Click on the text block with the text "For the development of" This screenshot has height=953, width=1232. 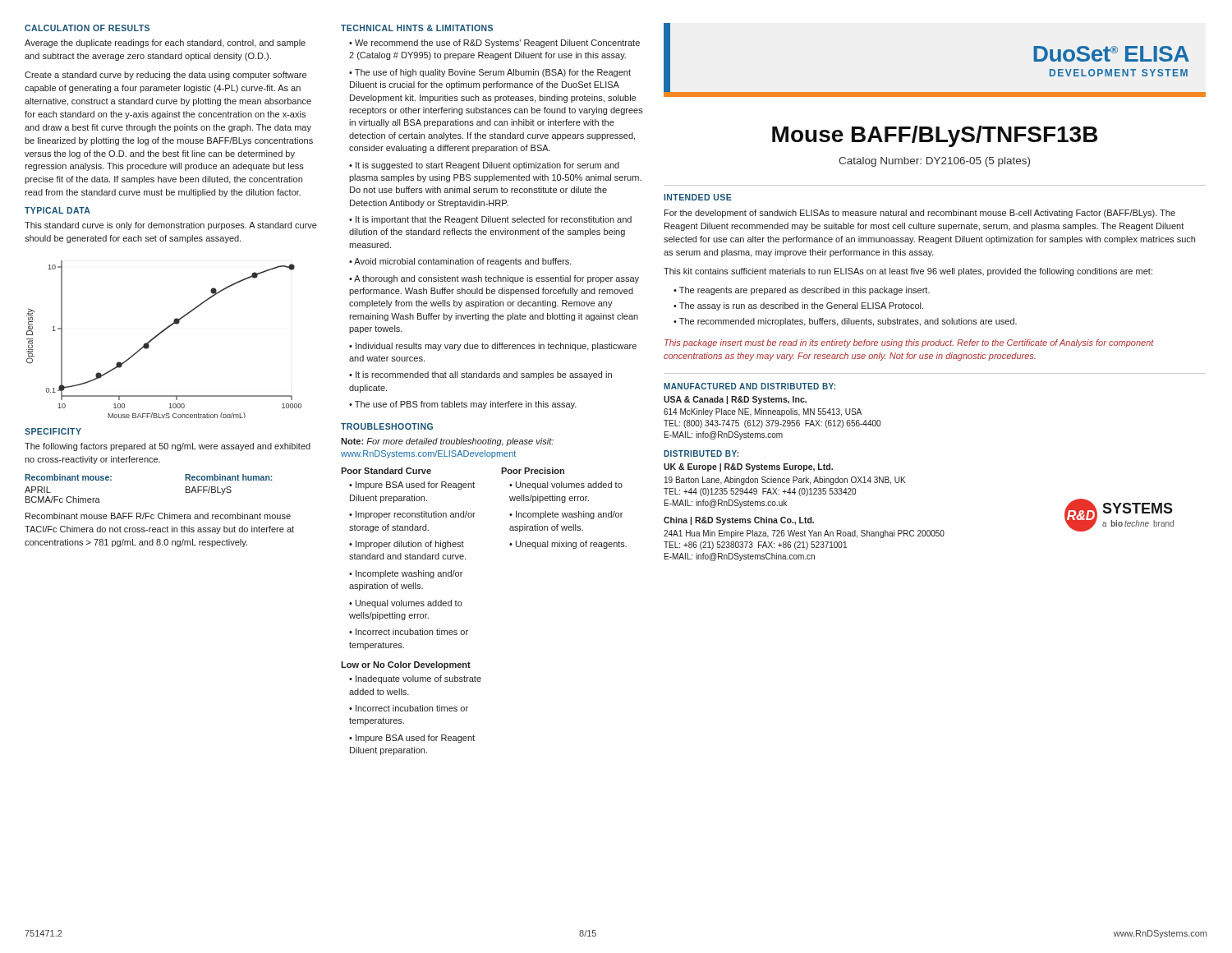pos(935,233)
